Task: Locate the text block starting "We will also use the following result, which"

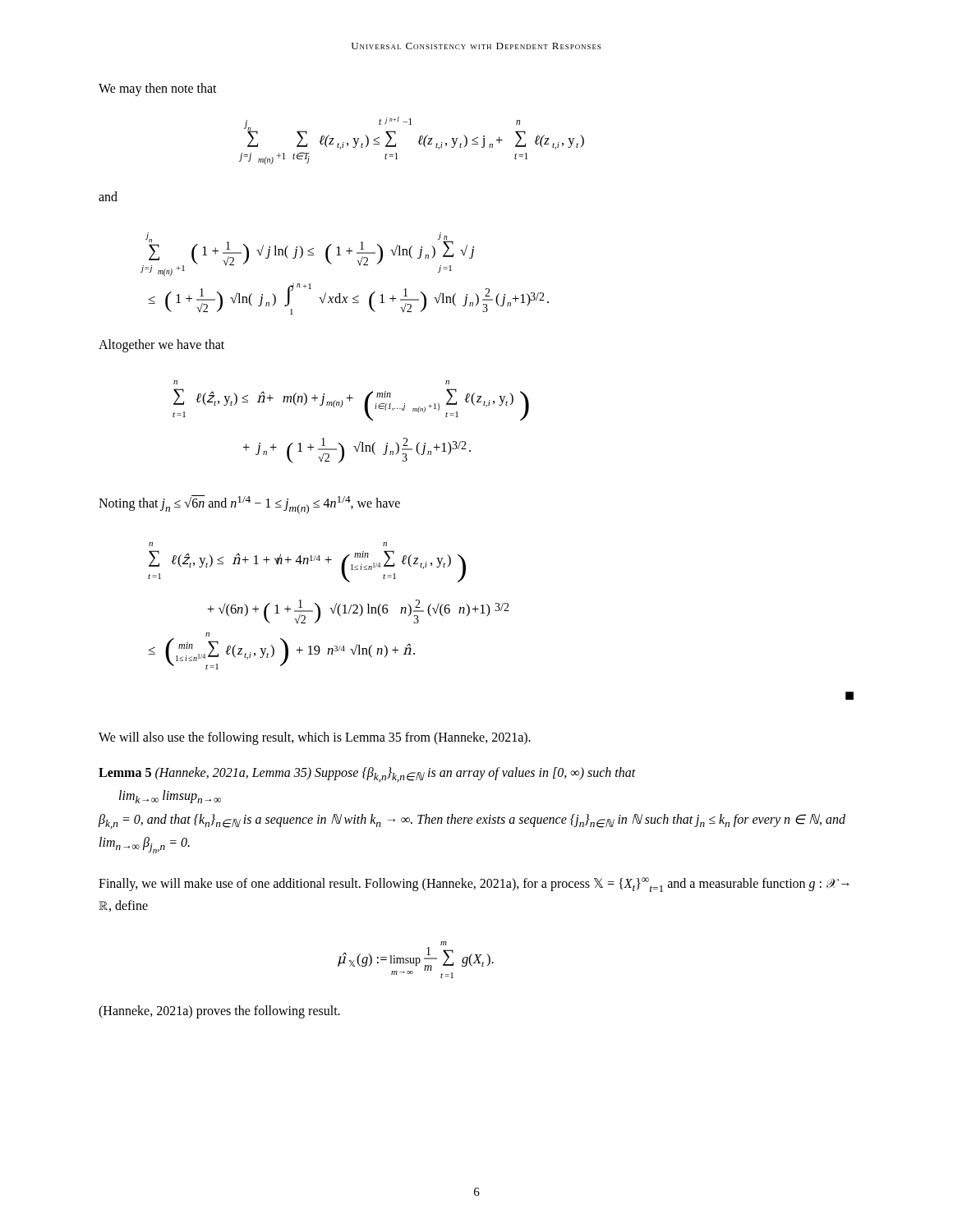Action: point(315,737)
